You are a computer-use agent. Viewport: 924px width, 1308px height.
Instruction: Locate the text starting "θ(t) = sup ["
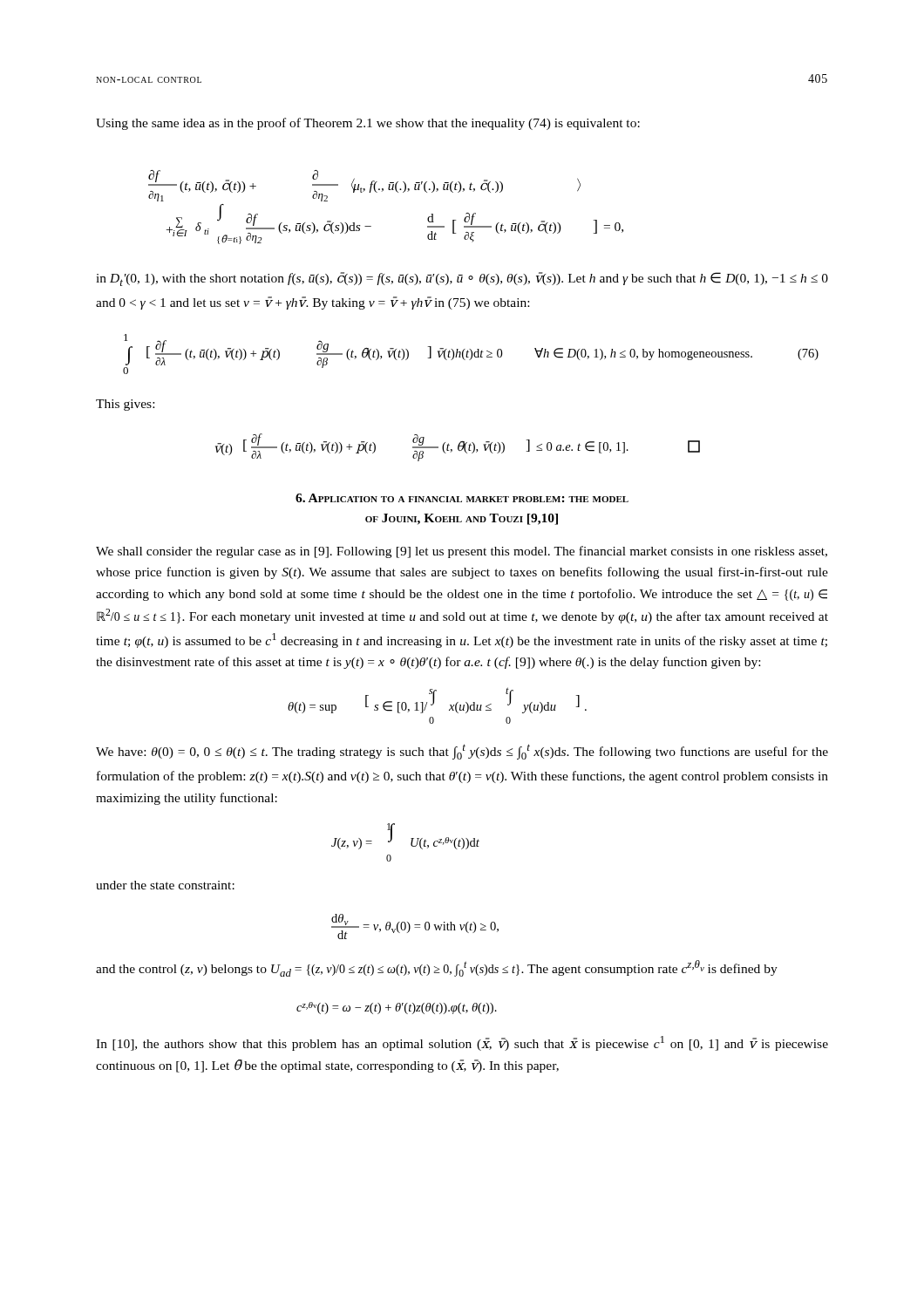pos(462,706)
